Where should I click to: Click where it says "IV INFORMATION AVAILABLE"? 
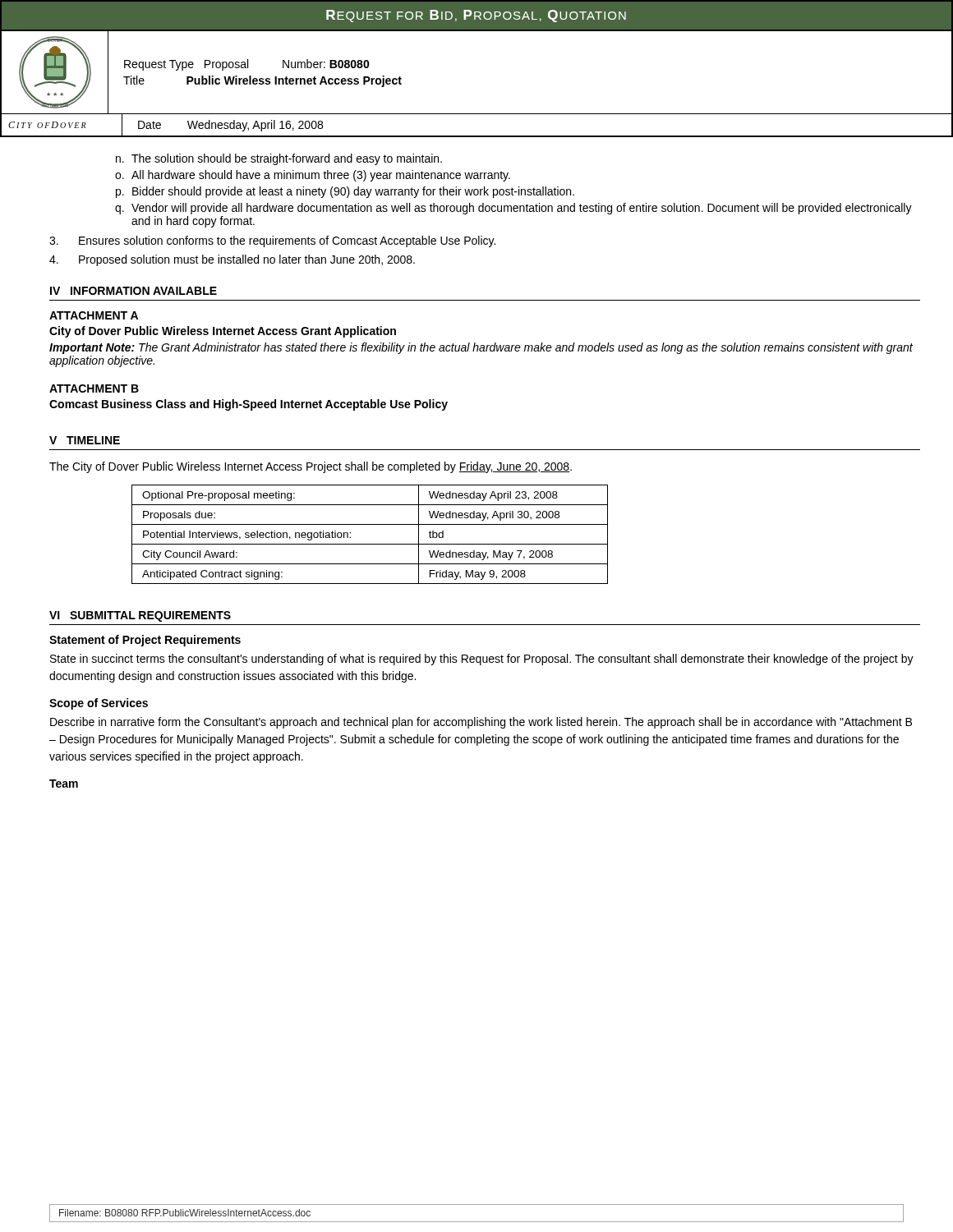pyautogui.click(x=133, y=291)
